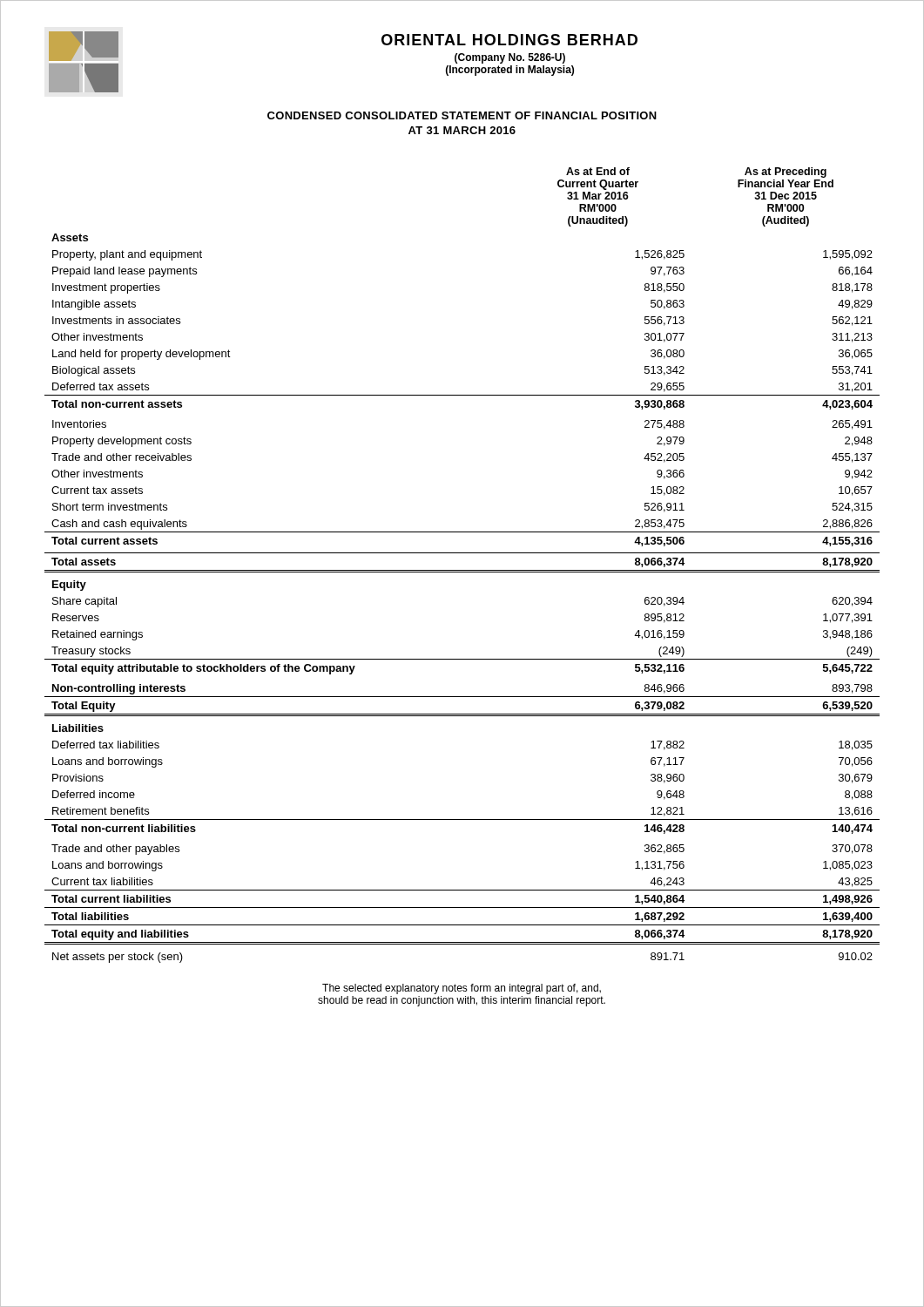The height and width of the screenshot is (1307, 924).
Task: Locate the block of text that opens with "(Company No. 5286-U) (Incorporated"
Action: (510, 64)
